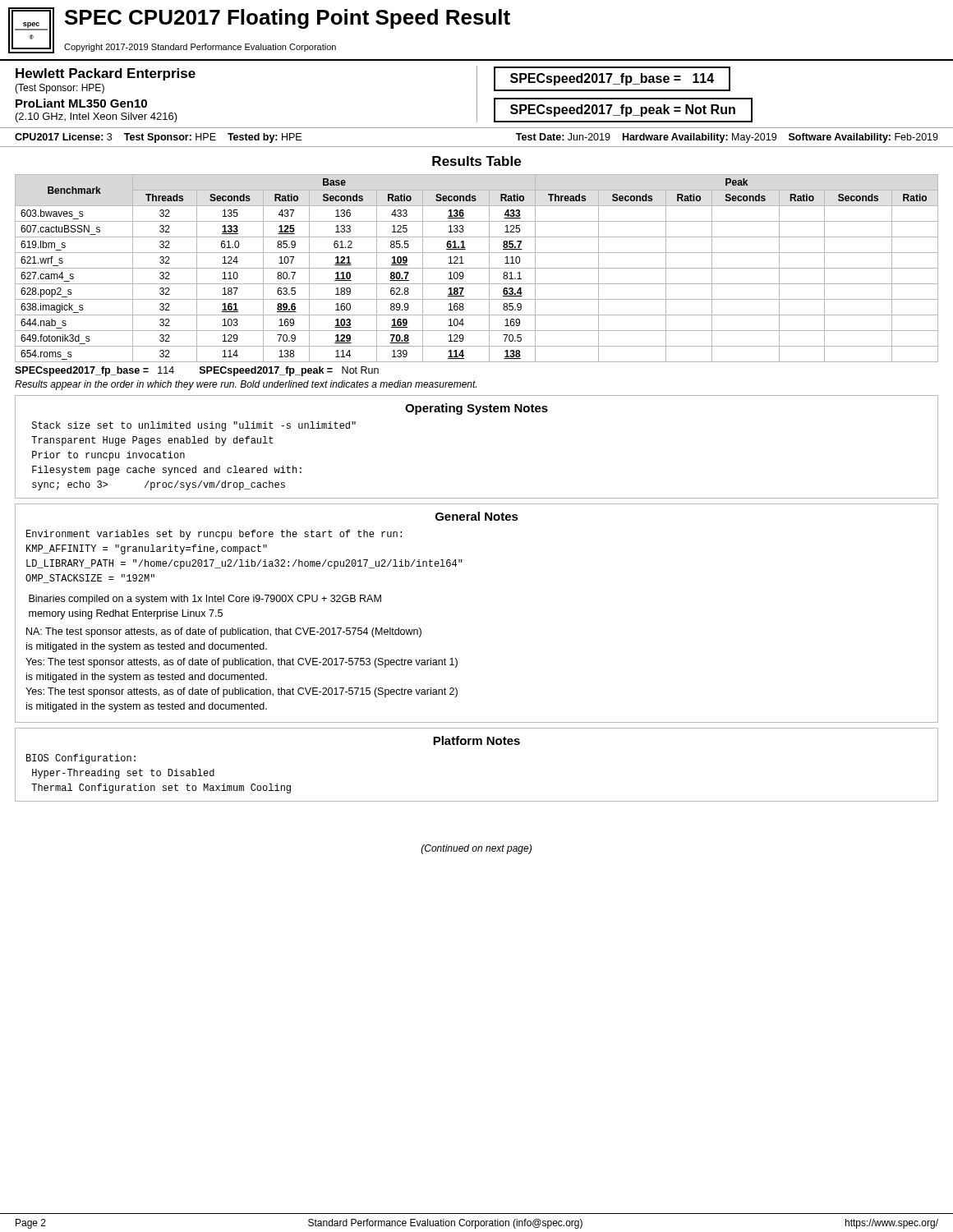
Task: Navigate to the passage starting "General Notes"
Action: (476, 516)
